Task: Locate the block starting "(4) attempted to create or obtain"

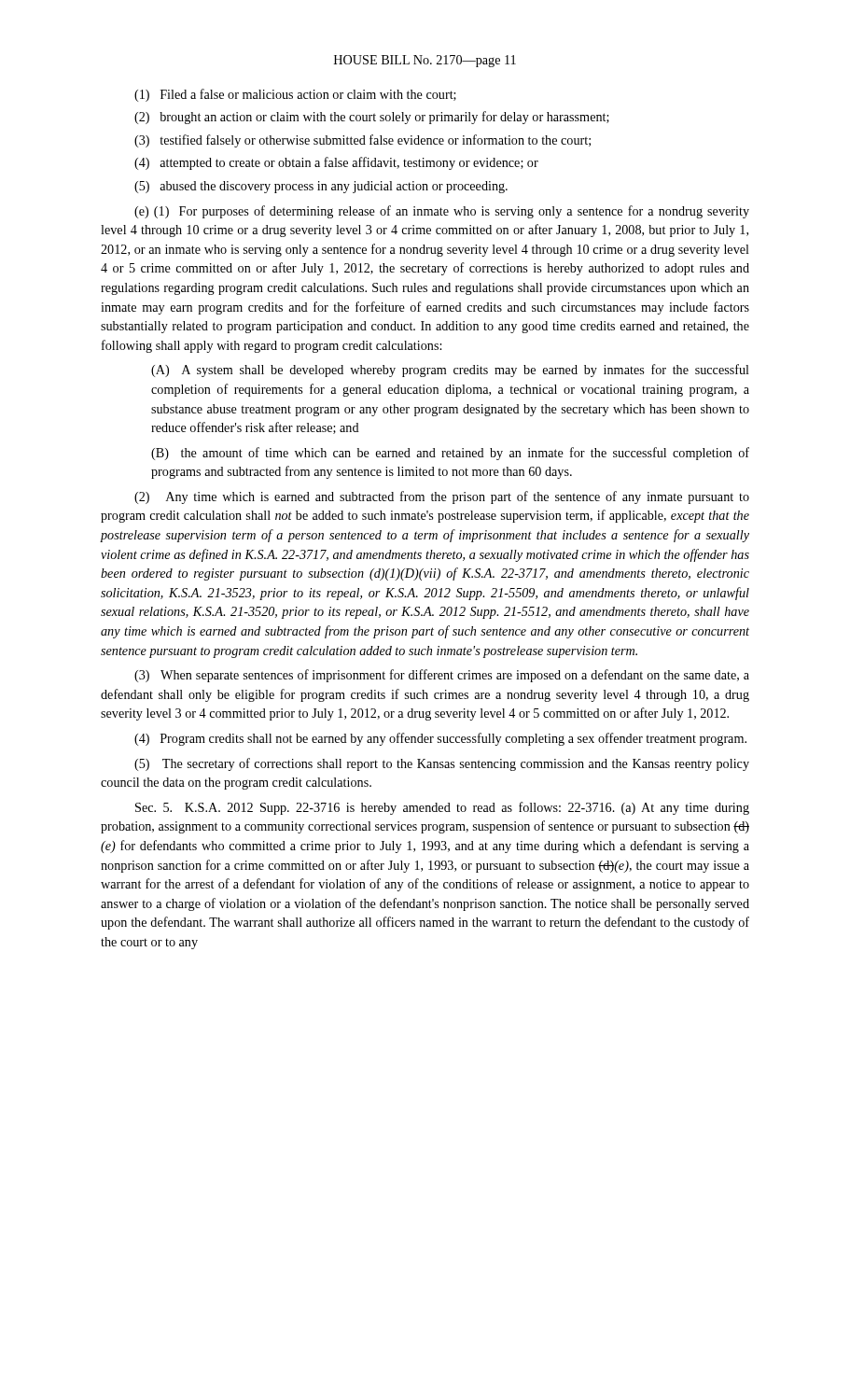Action: pyautogui.click(x=336, y=163)
